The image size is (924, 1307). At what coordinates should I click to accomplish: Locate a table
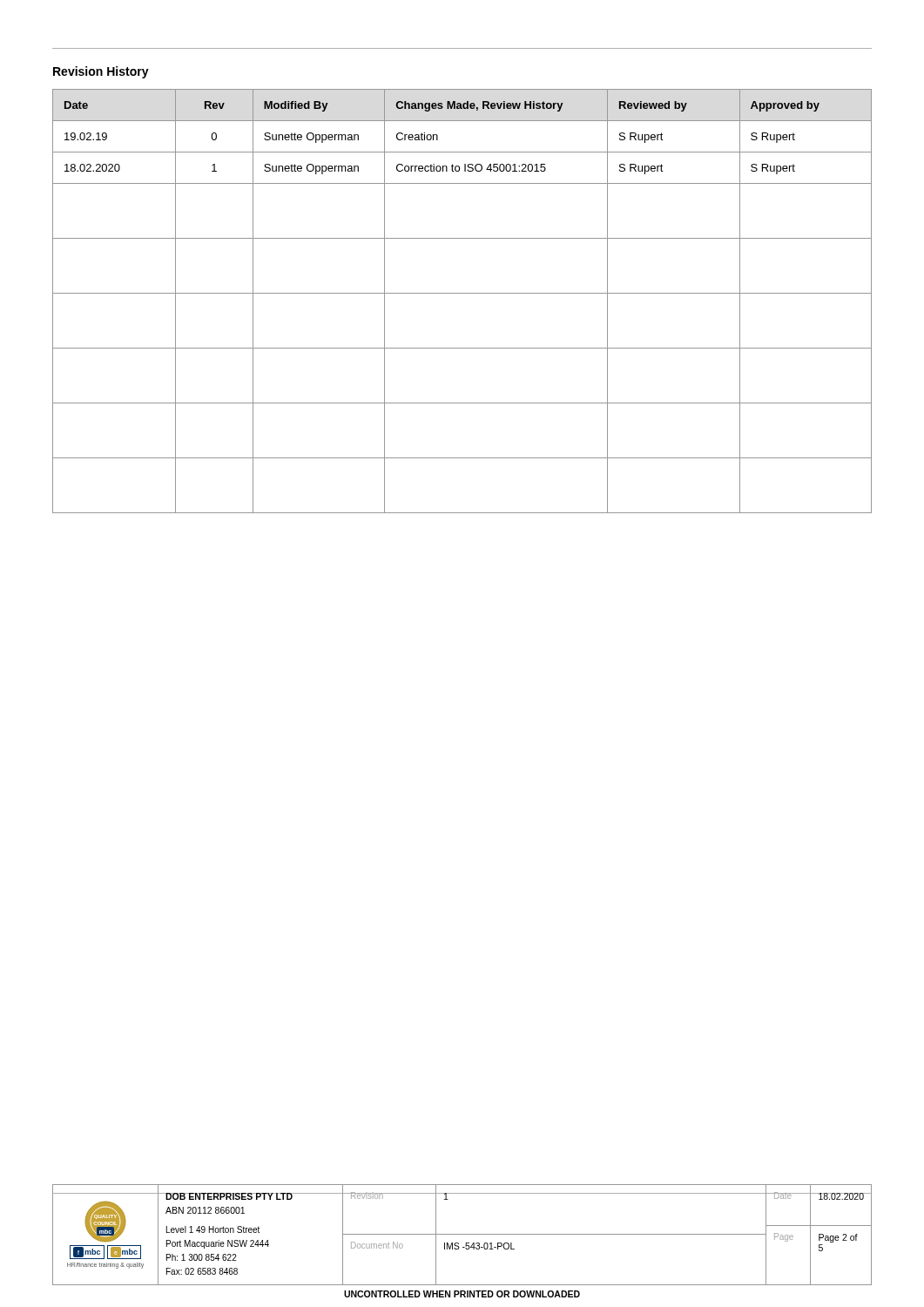point(462,301)
